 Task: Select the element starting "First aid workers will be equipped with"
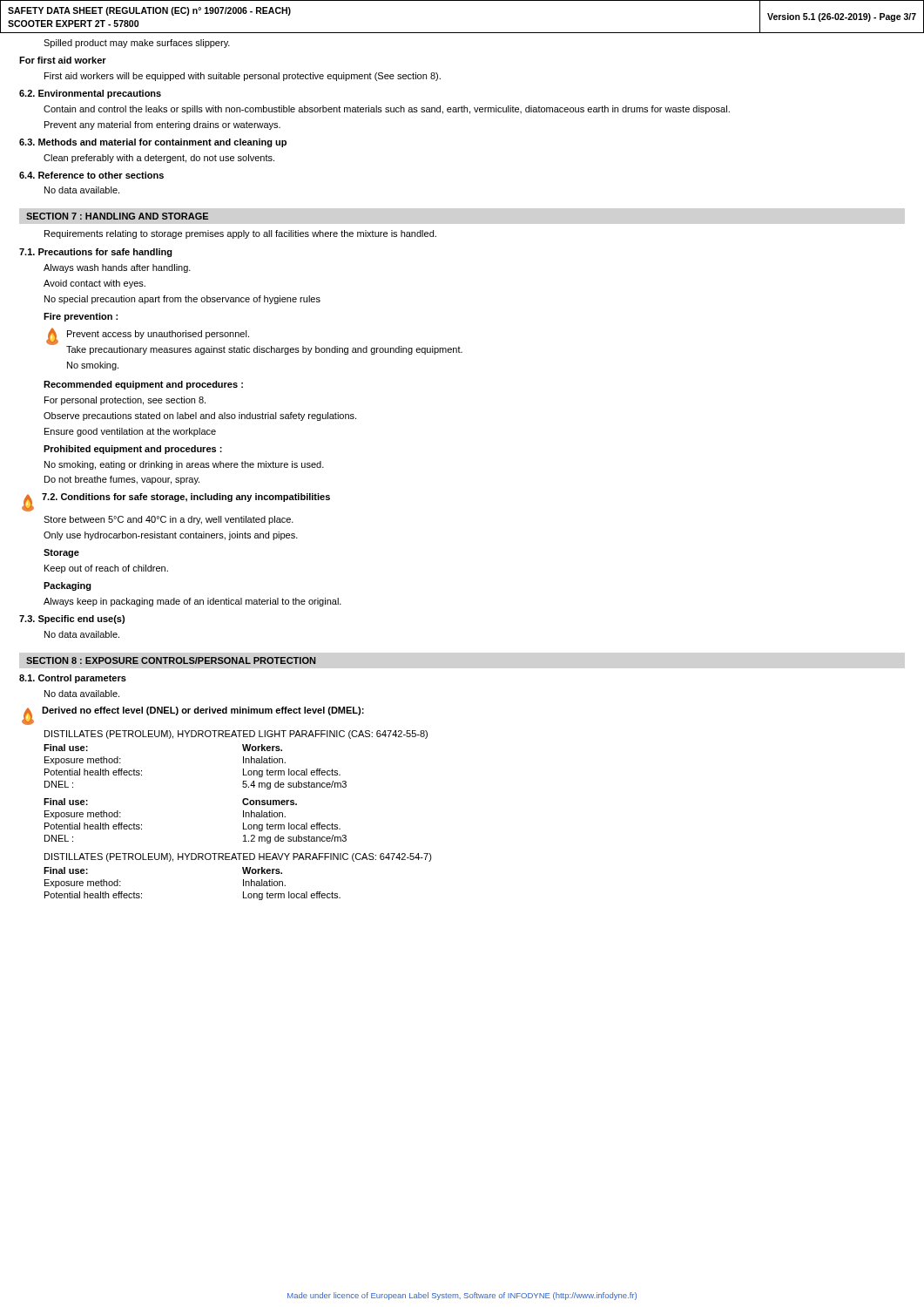(x=243, y=77)
